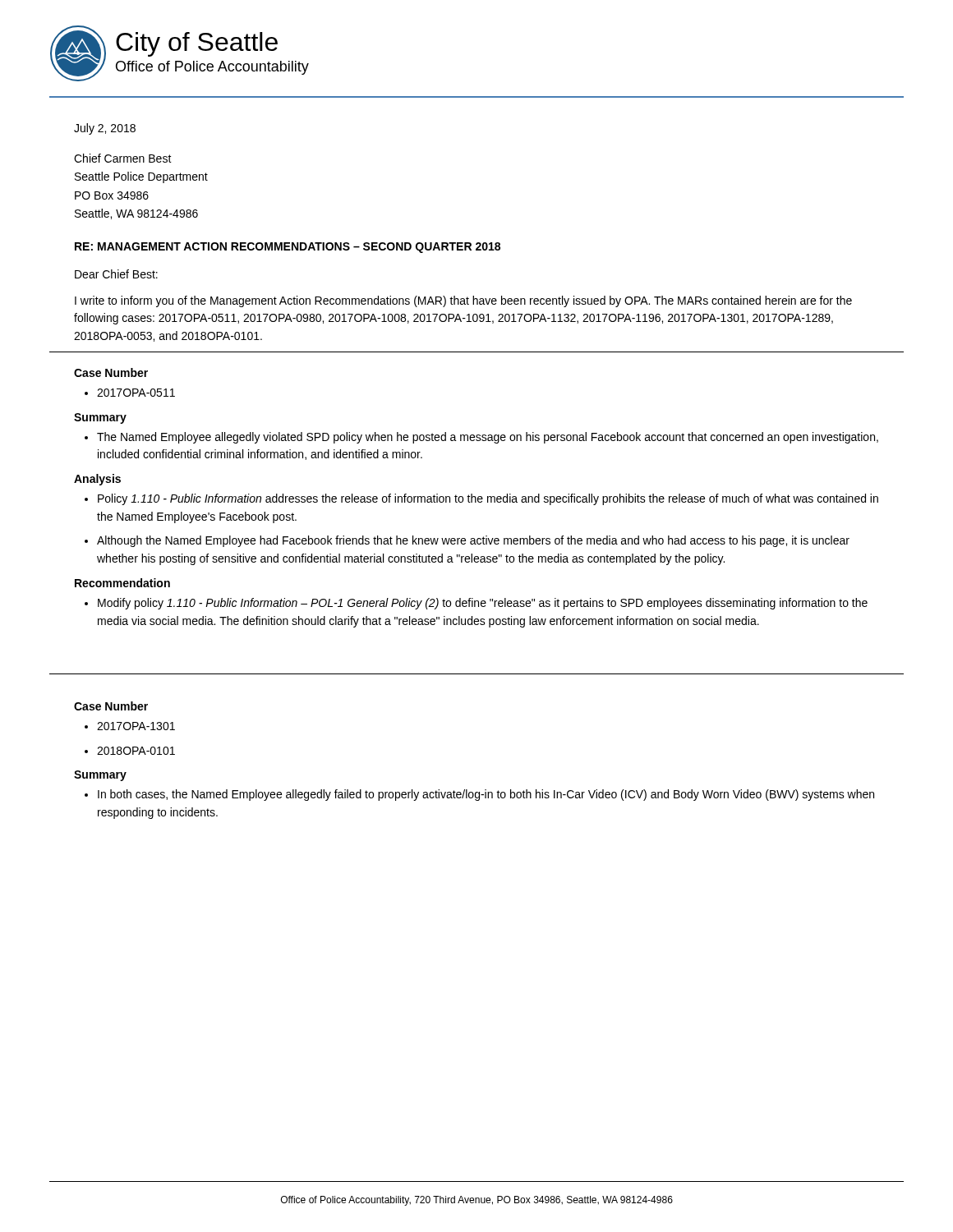Image resolution: width=953 pixels, height=1232 pixels.
Task: Locate the element starting "Although the Named Employee had Facebook friends"
Action: [488, 550]
